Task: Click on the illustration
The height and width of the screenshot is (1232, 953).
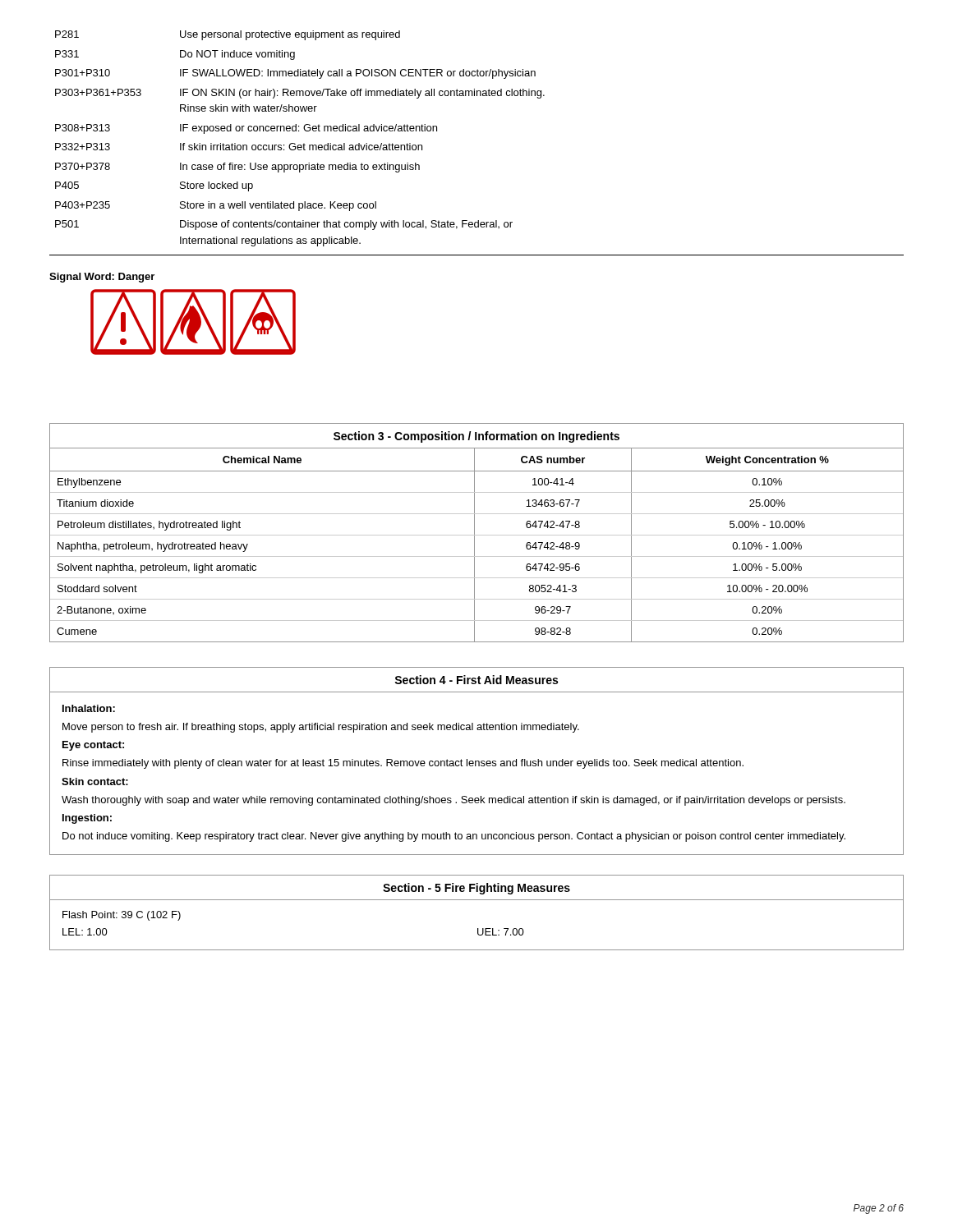Action: click(497, 340)
